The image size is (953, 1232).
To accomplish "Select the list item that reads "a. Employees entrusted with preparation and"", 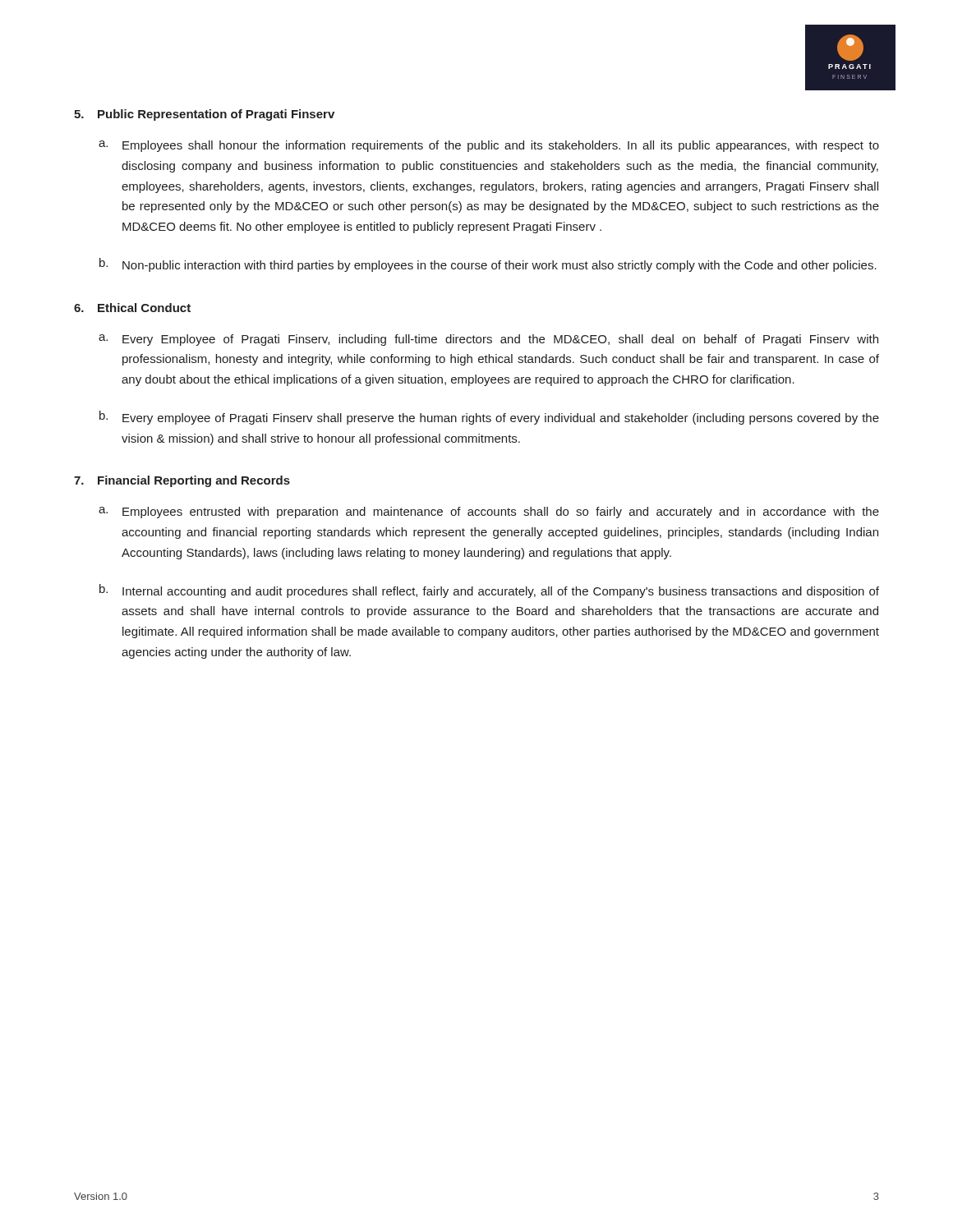I will [x=489, y=533].
